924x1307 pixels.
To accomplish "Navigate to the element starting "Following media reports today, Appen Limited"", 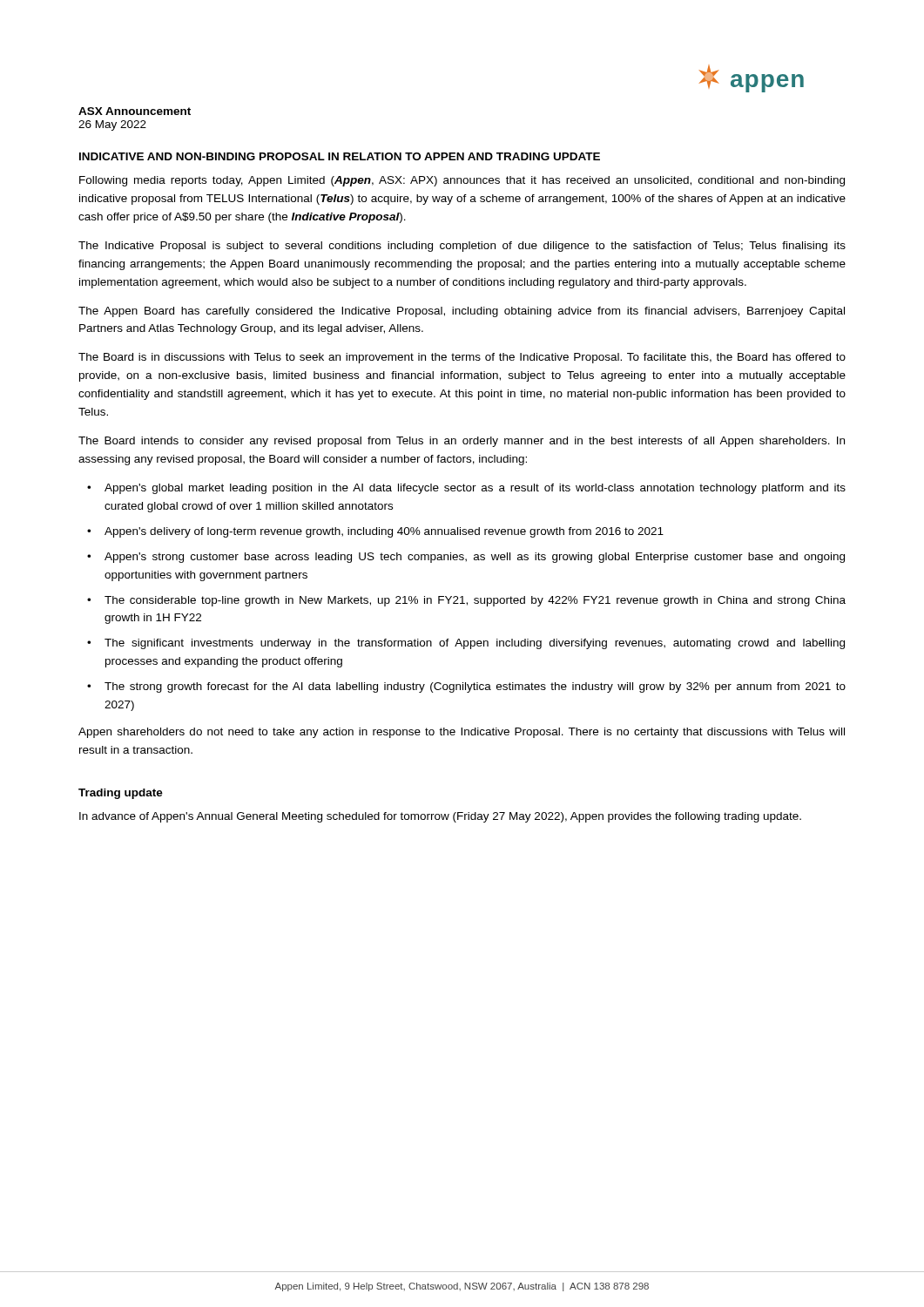I will pos(462,198).
